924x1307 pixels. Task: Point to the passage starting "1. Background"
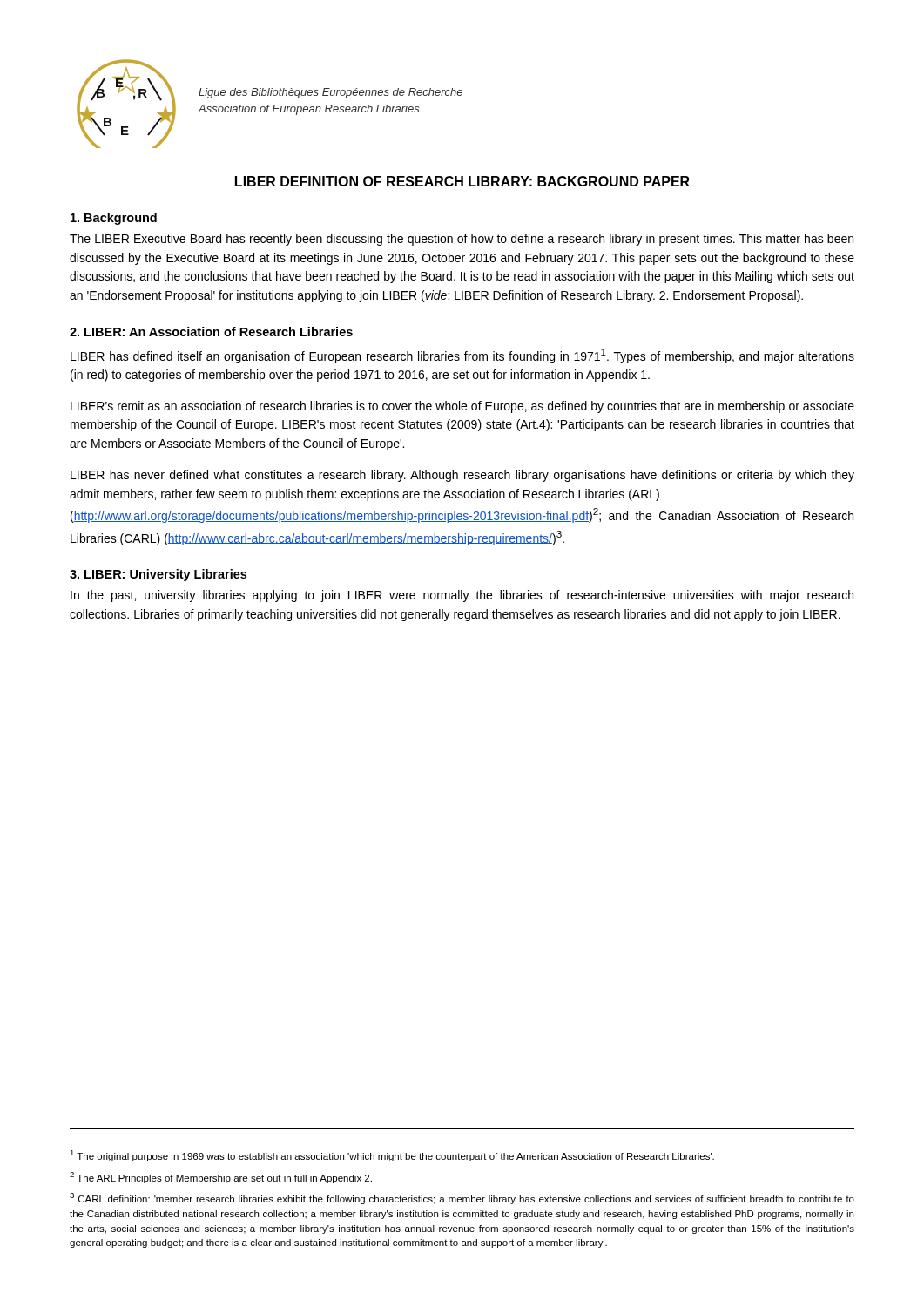(x=114, y=218)
